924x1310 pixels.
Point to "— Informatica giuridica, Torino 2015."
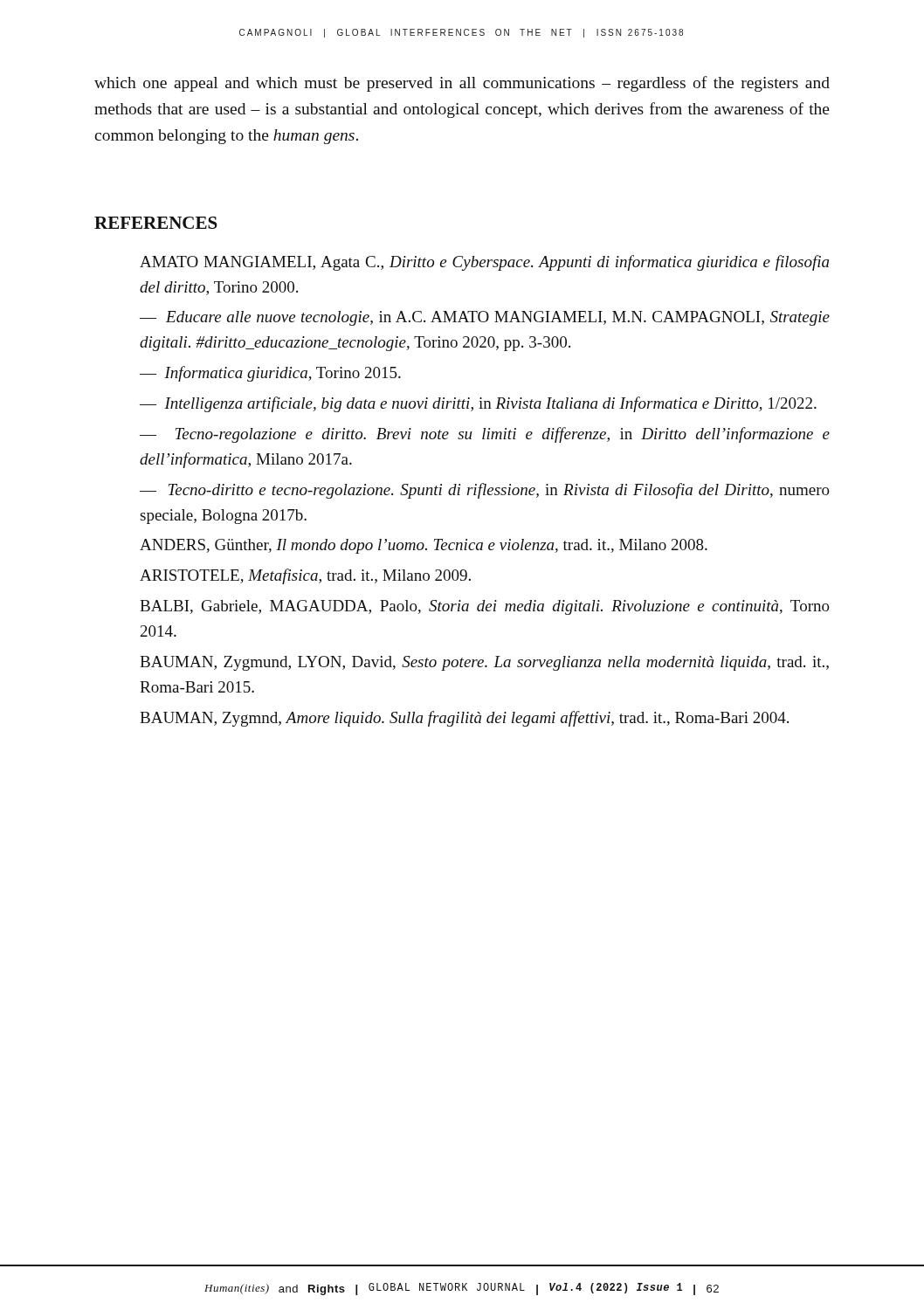click(x=271, y=373)
